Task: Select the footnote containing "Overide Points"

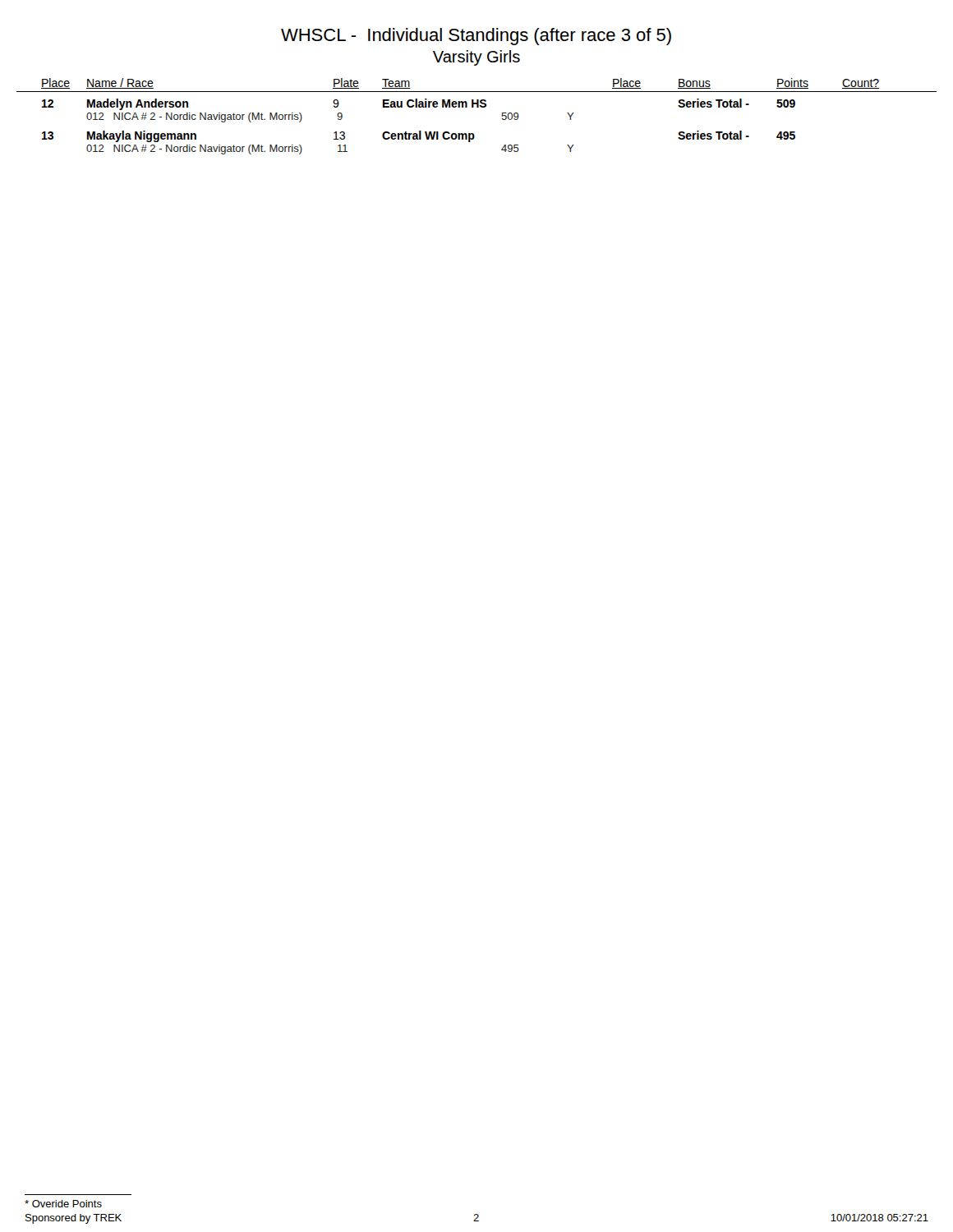Action: point(63,1204)
